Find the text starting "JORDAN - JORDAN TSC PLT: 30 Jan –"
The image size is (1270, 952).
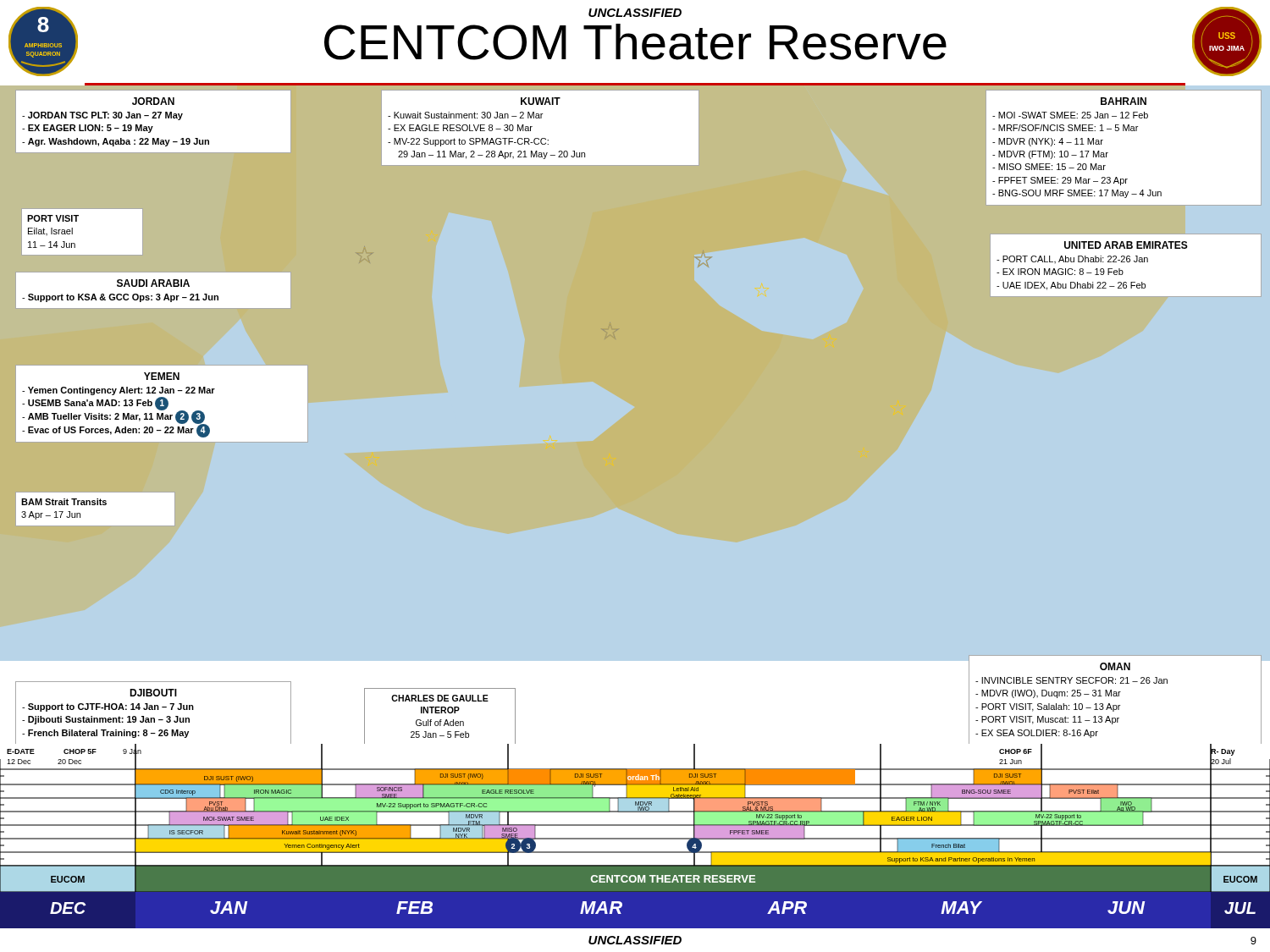coord(153,121)
